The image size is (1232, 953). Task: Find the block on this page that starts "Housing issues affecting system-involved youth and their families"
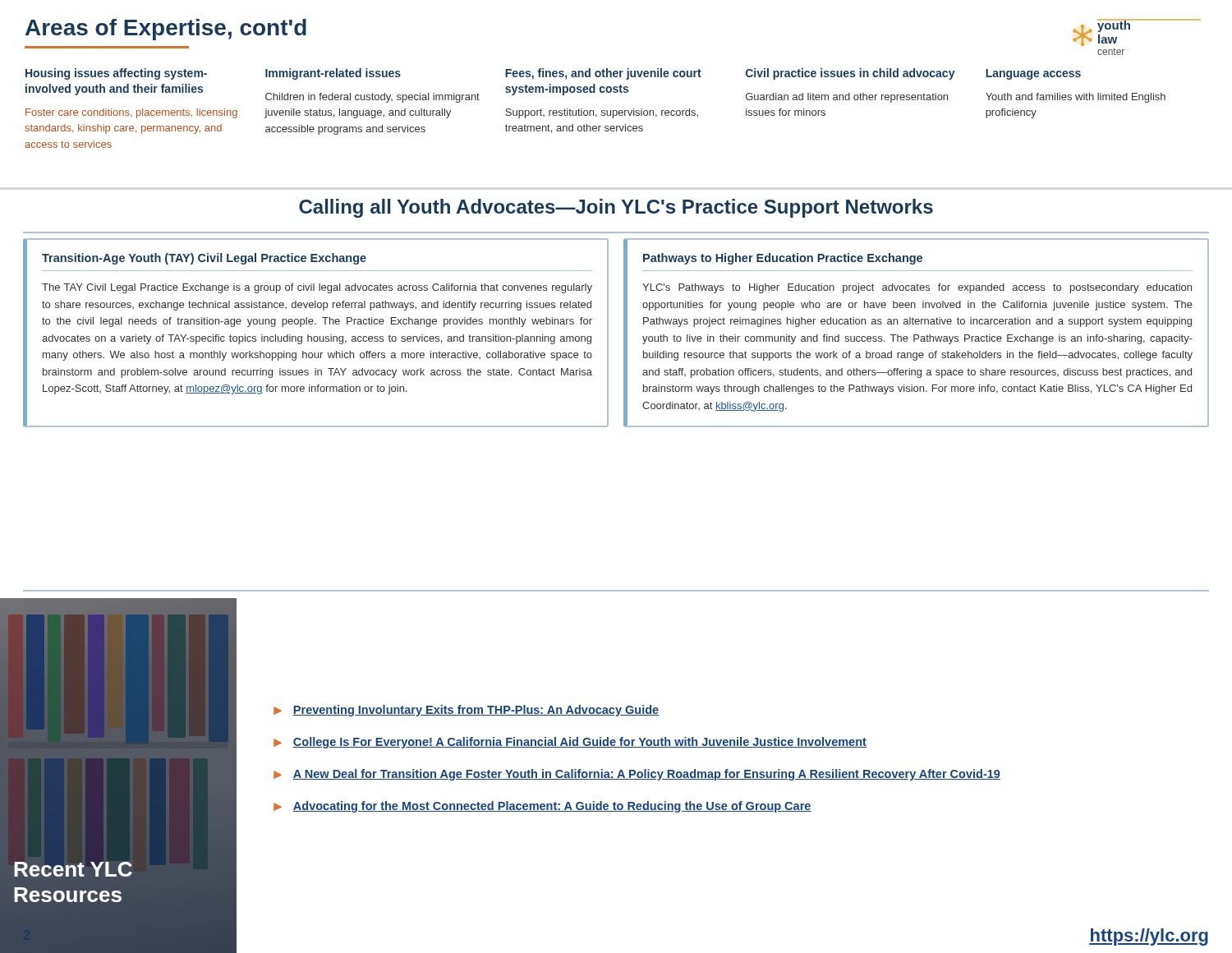pos(136,109)
